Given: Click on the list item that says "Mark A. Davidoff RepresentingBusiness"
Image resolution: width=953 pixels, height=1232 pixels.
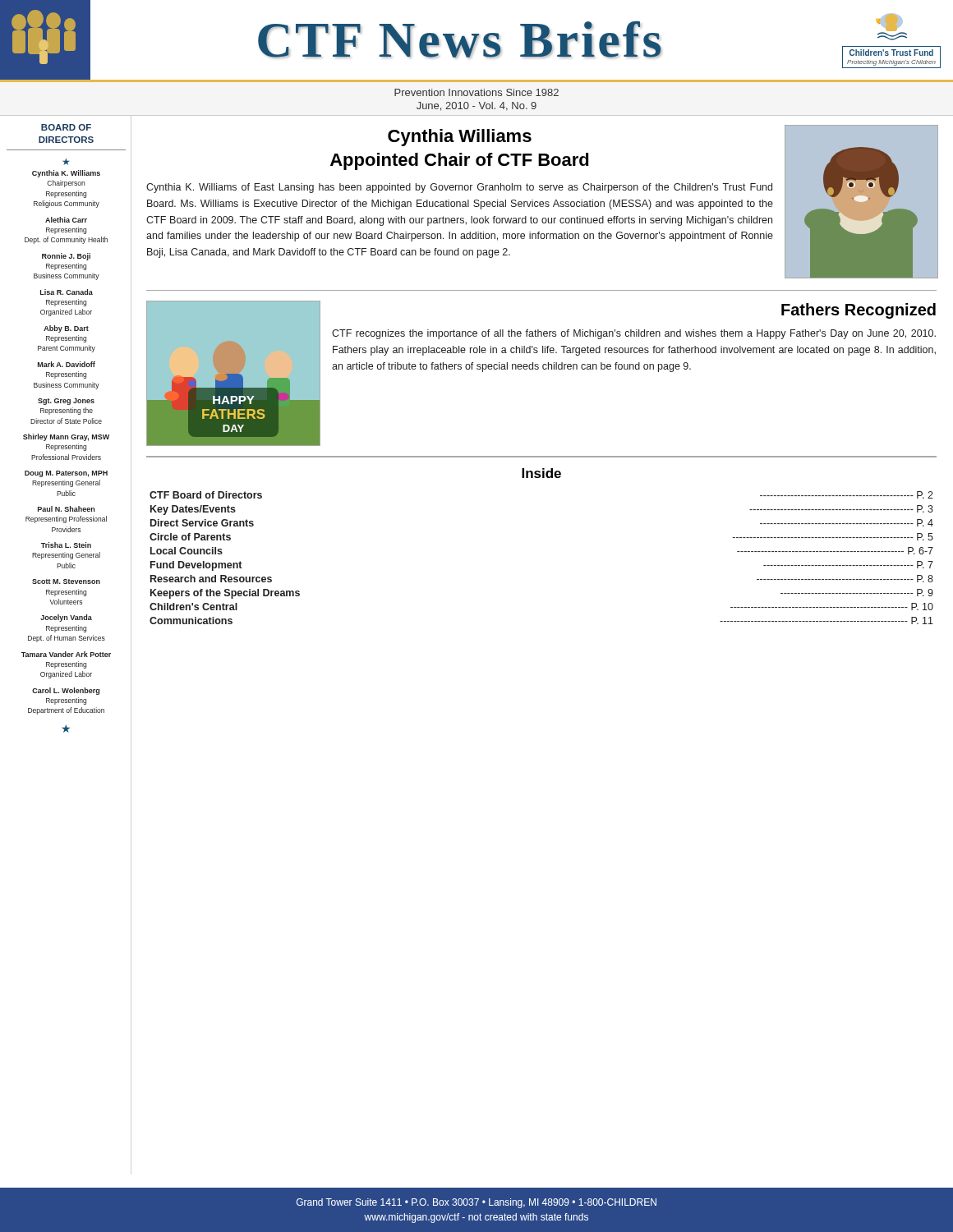Looking at the screenshot, I should [x=66, y=375].
